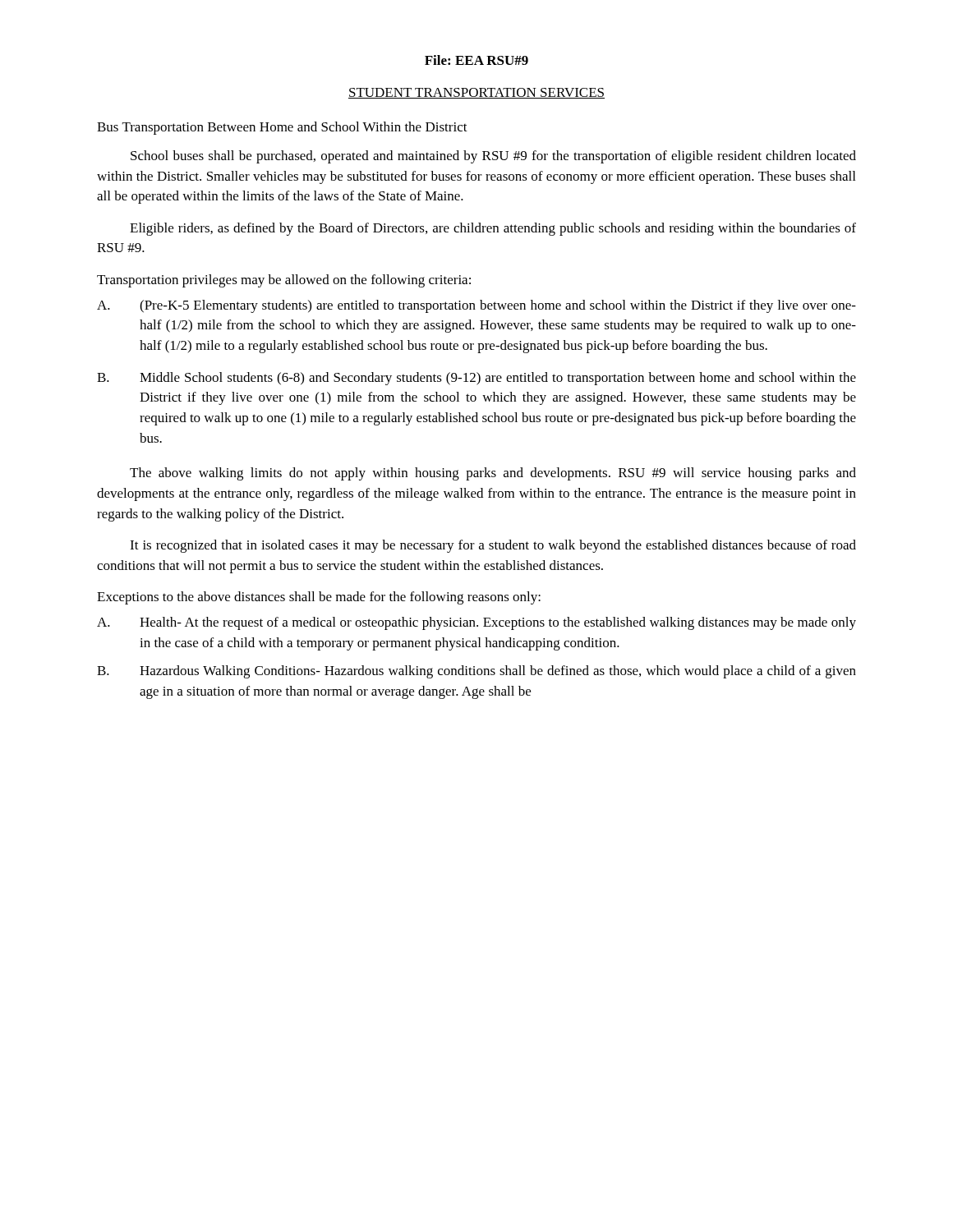Find the block on this page that starts "Eligible riders, as defined by the"

coord(476,238)
